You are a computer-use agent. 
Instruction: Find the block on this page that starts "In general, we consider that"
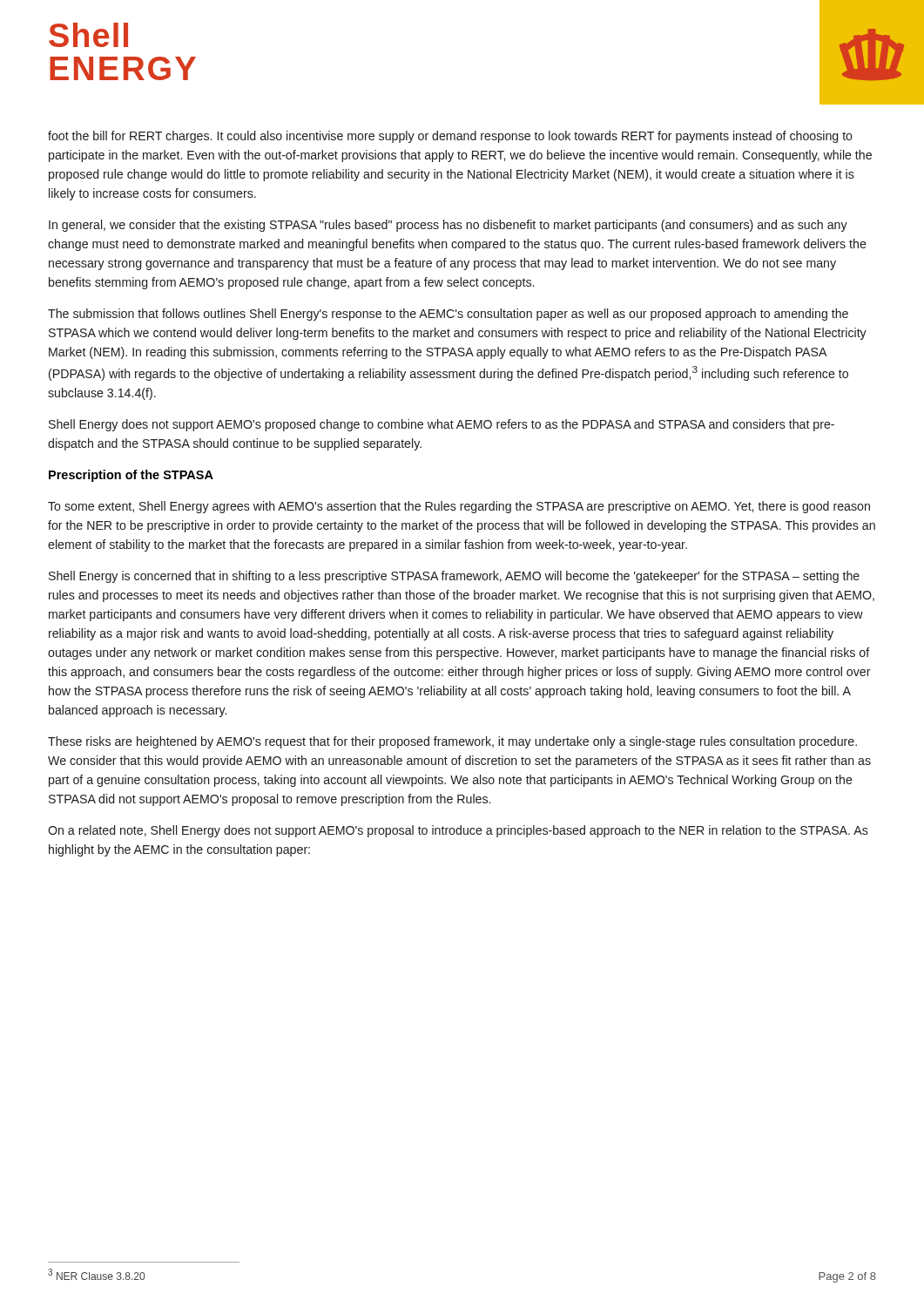tap(462, 254)
